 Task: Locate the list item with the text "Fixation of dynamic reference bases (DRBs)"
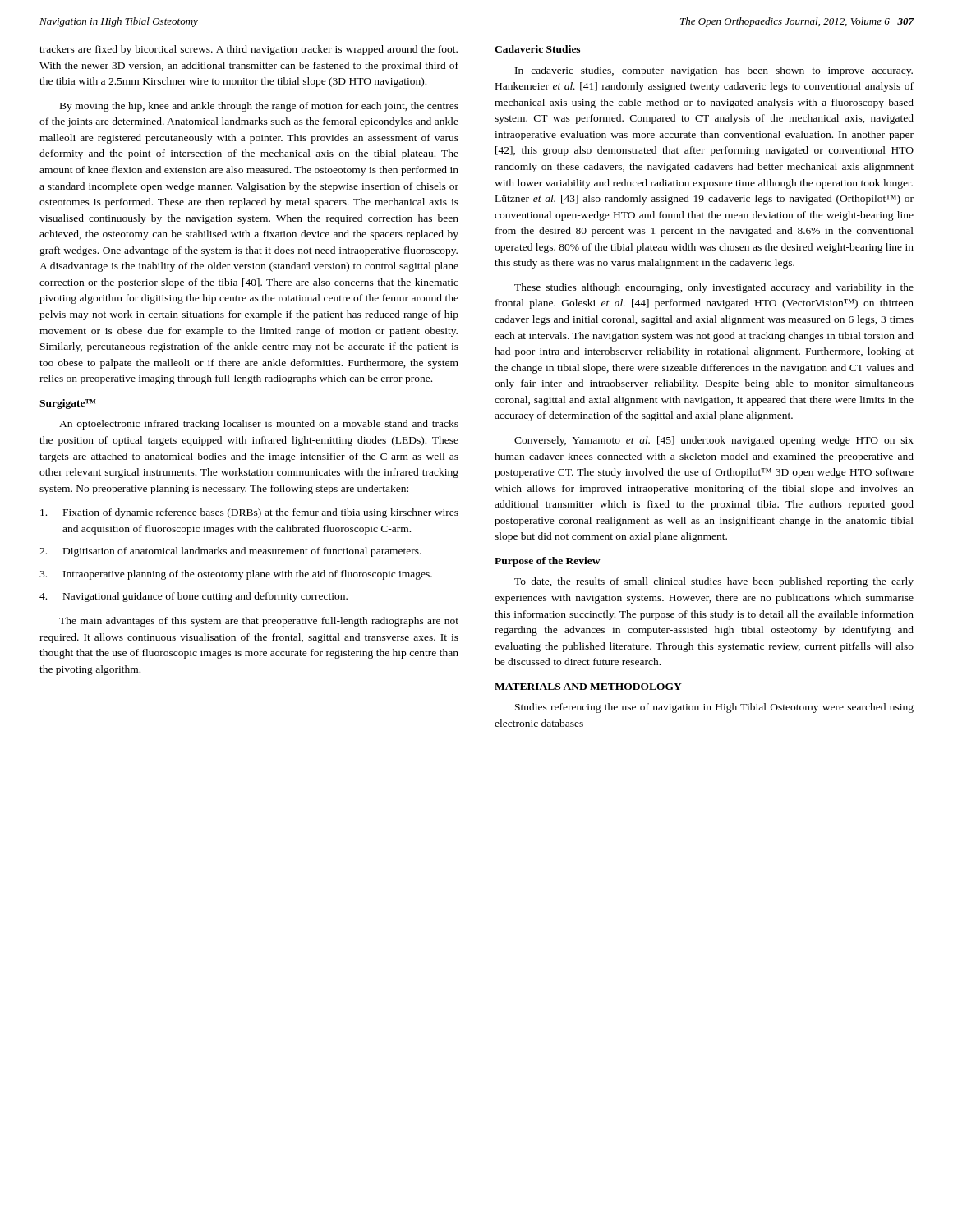[x=249, y=521]
